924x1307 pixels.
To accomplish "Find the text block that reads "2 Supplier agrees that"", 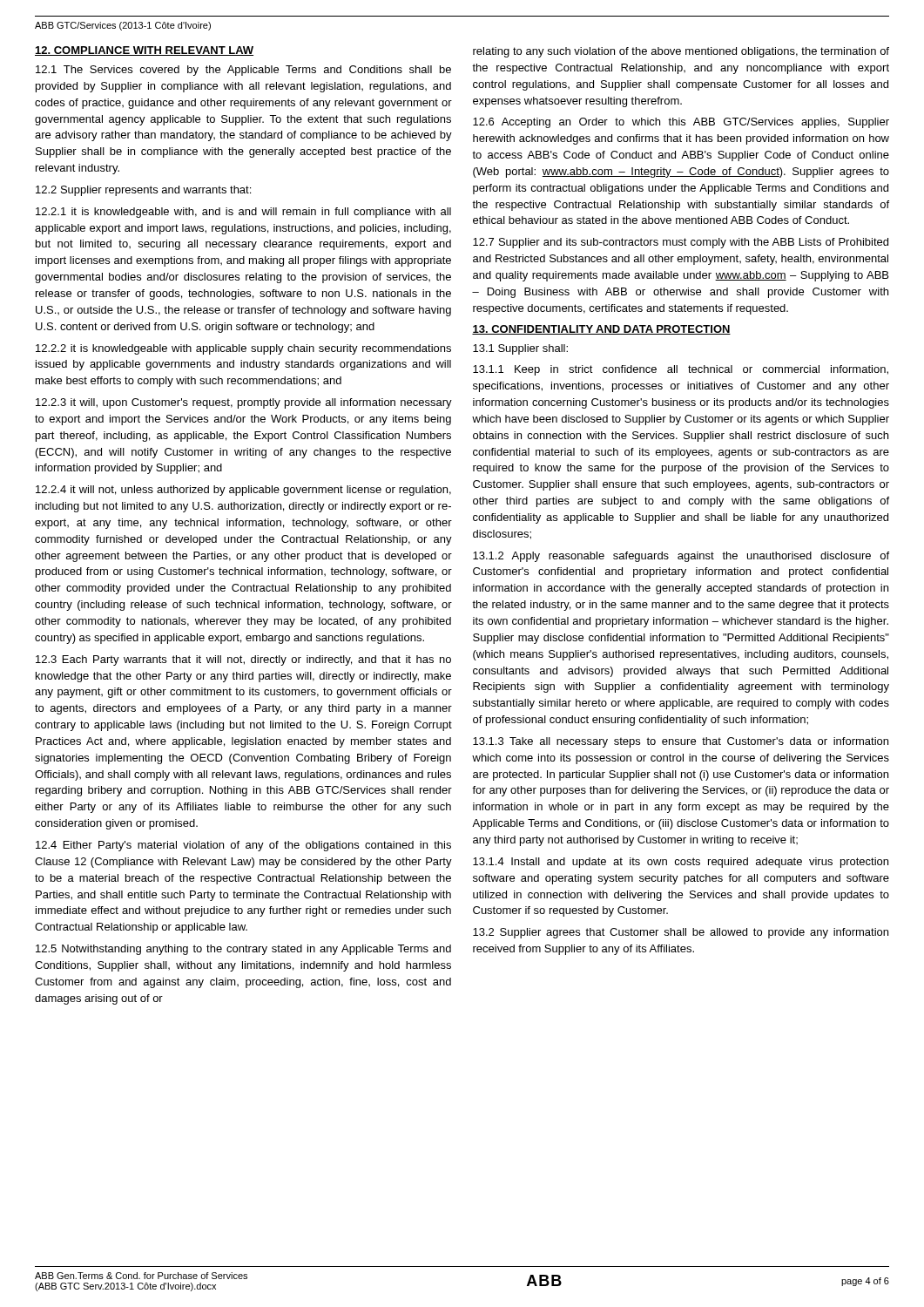I will (681, 941).
